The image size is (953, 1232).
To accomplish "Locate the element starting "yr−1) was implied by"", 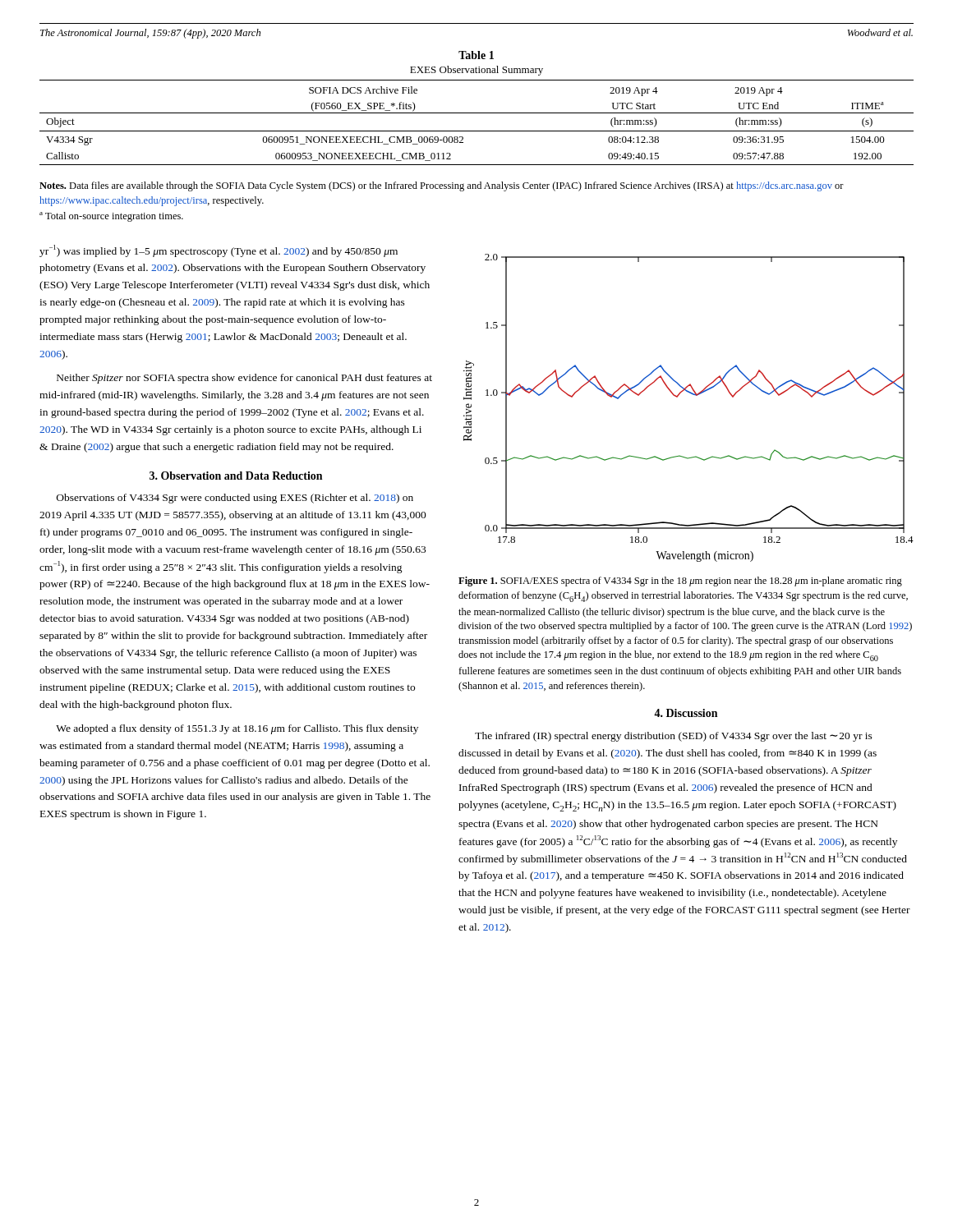I will [x=235, y=301].
